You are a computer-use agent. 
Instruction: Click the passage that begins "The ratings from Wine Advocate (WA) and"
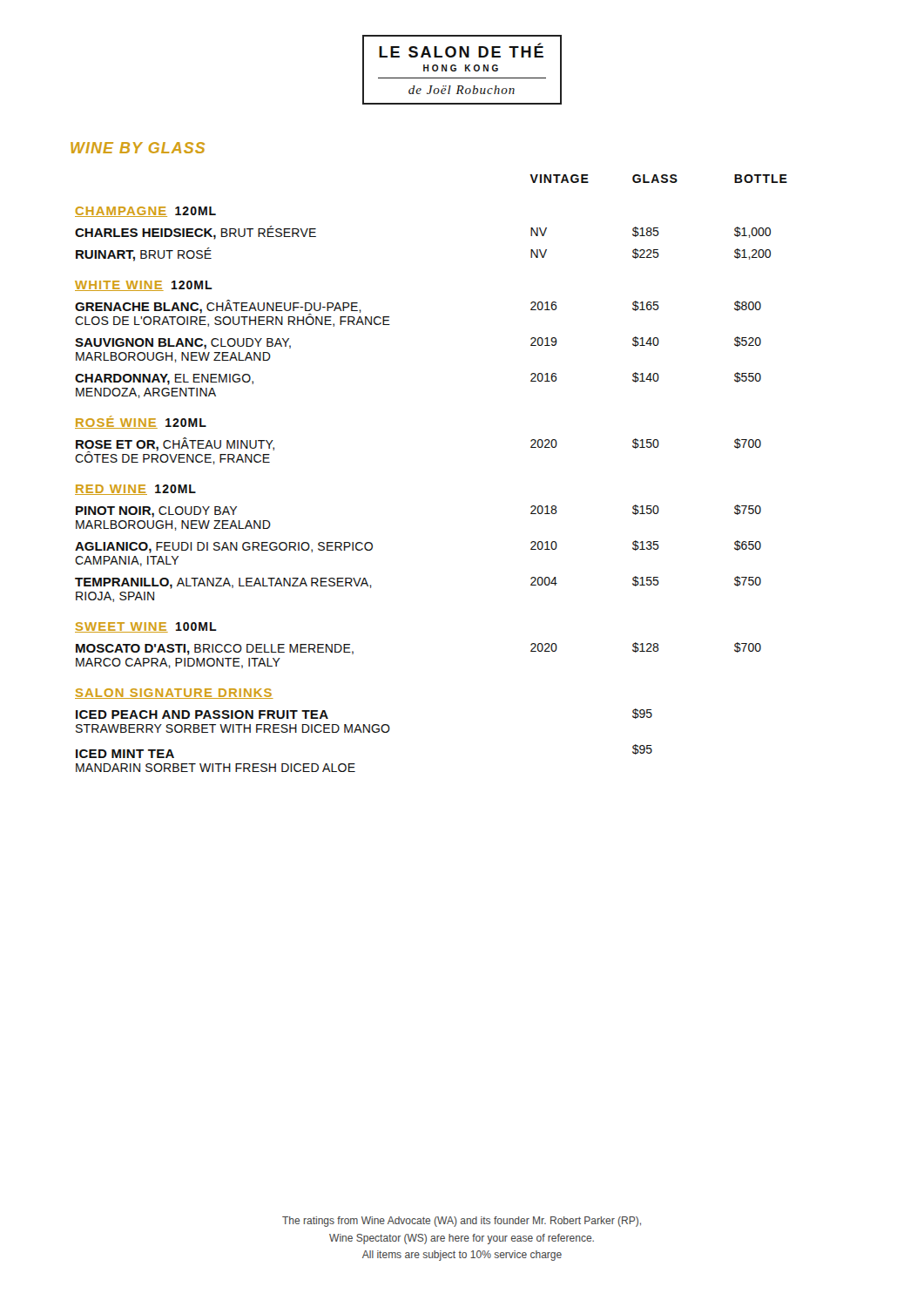(462, 1238)
